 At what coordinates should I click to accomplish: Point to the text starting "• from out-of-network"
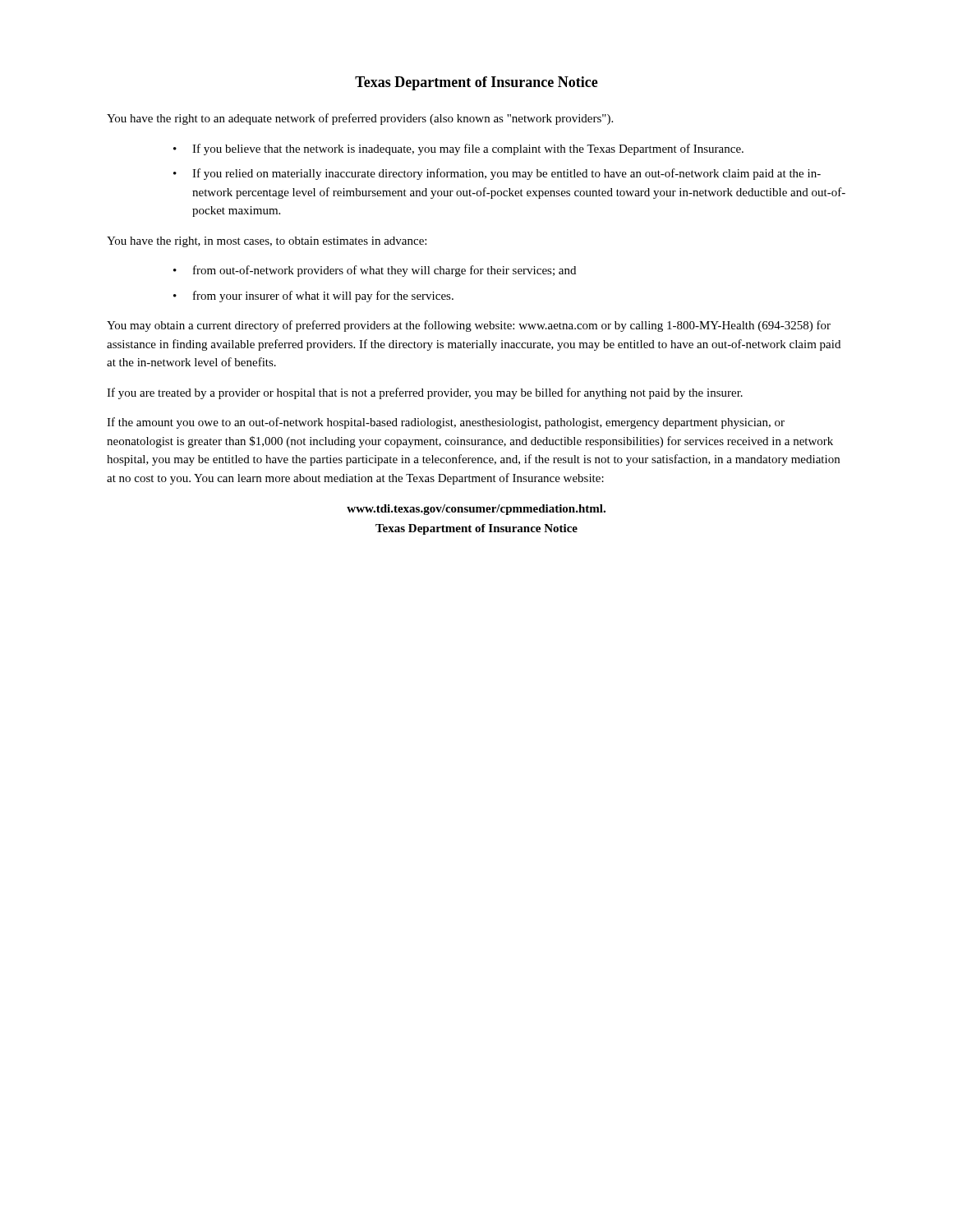(509, 270)
